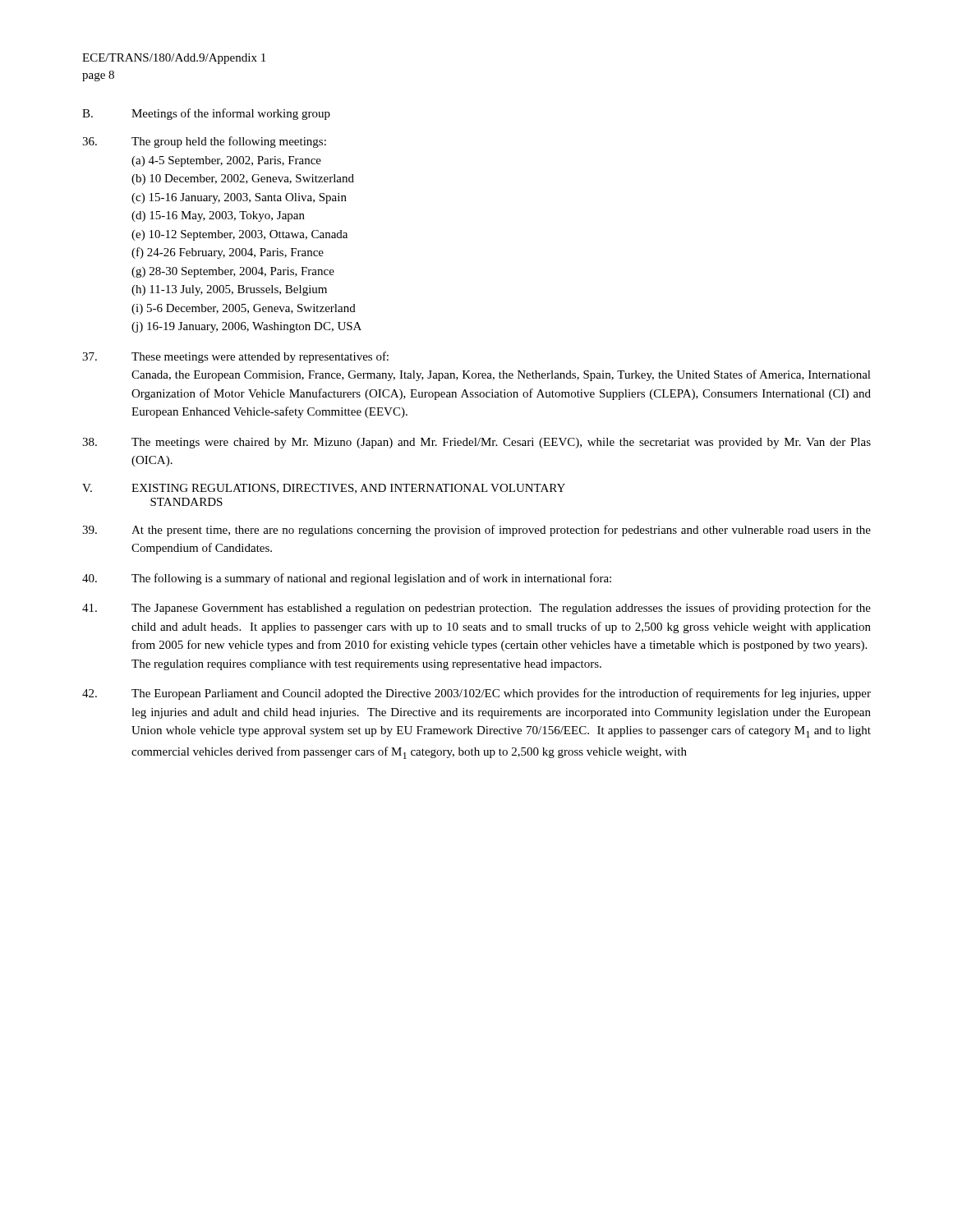Find the section header on this page that starts "V. EXISTING REGULATIONS,"
The height and width of the screenshot is (1232, 953).
(x=324, y=495)
